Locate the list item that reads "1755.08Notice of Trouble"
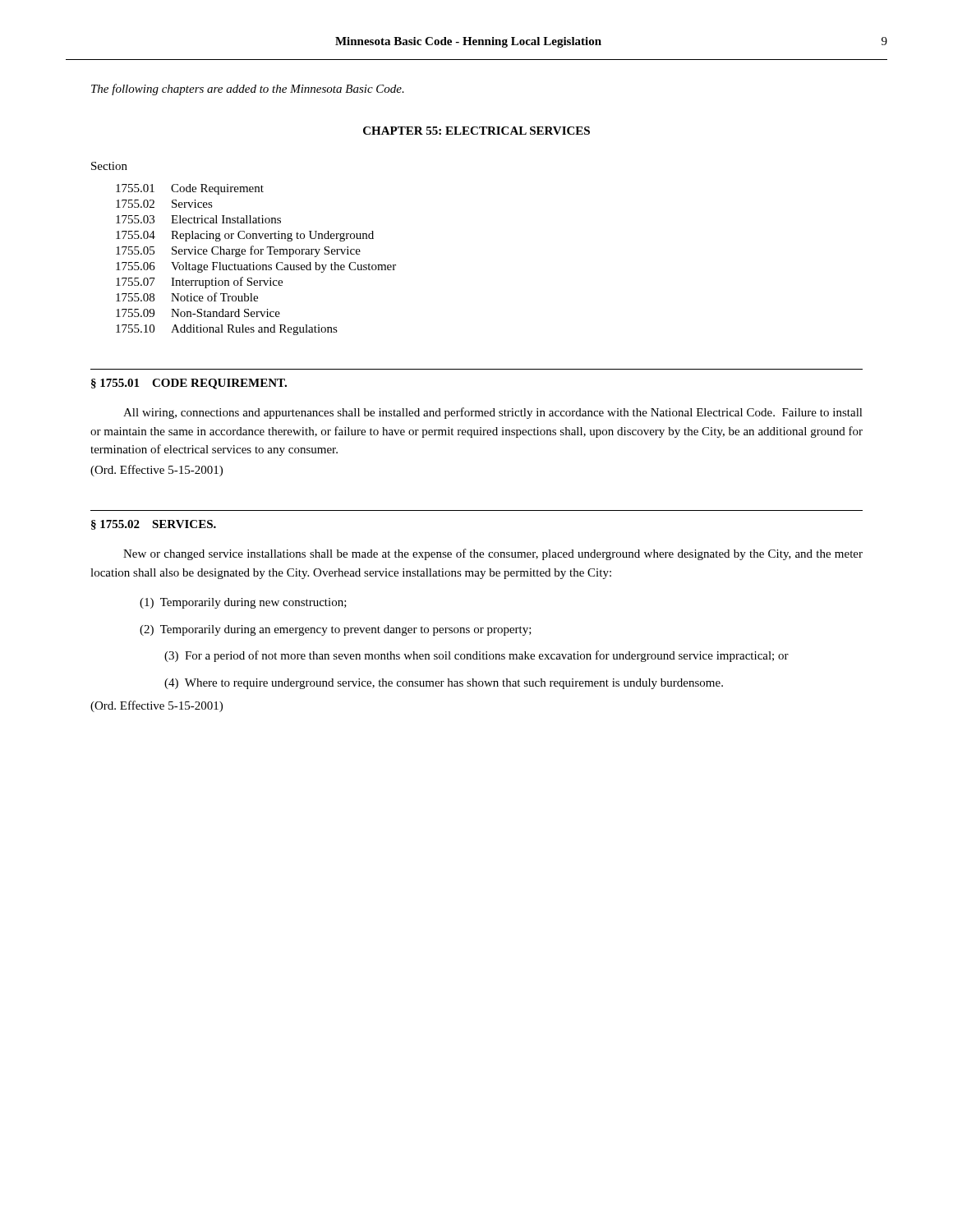Screen dimensions: 1232x953 (187, 298)
